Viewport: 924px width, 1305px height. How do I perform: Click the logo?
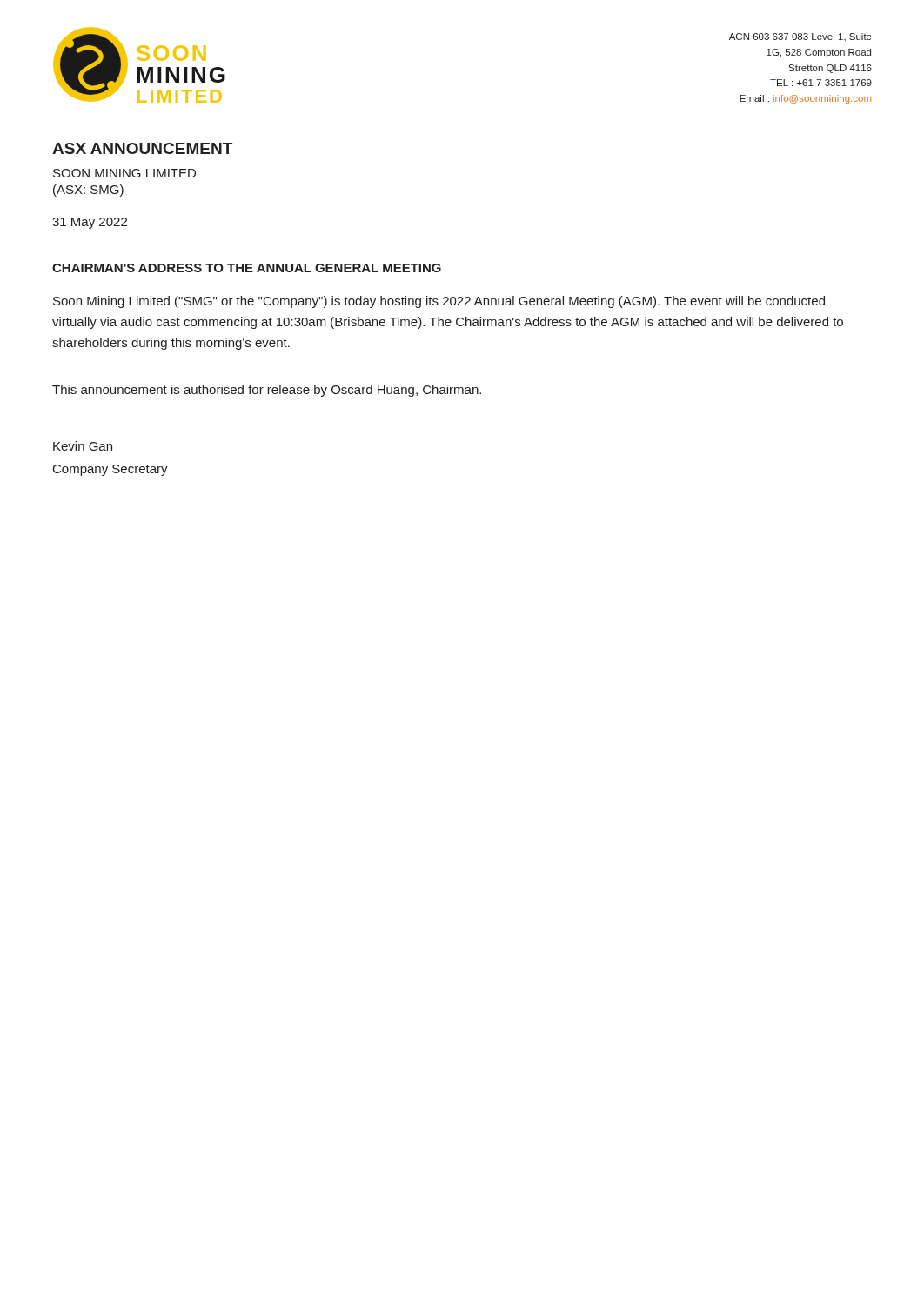[x=187, y=65]
